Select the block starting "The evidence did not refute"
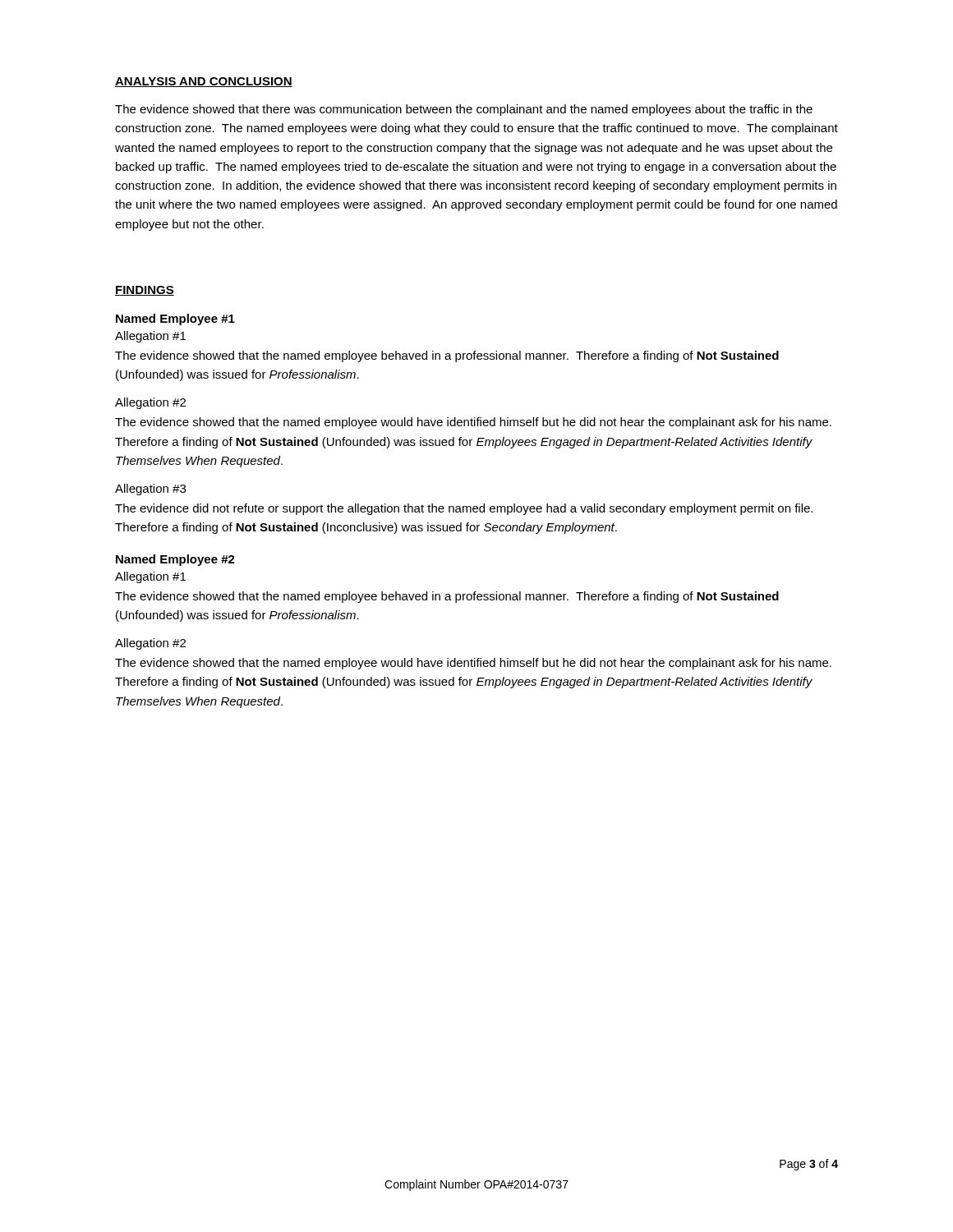This screenshot has height=1232, width=953. coord(466,518)
